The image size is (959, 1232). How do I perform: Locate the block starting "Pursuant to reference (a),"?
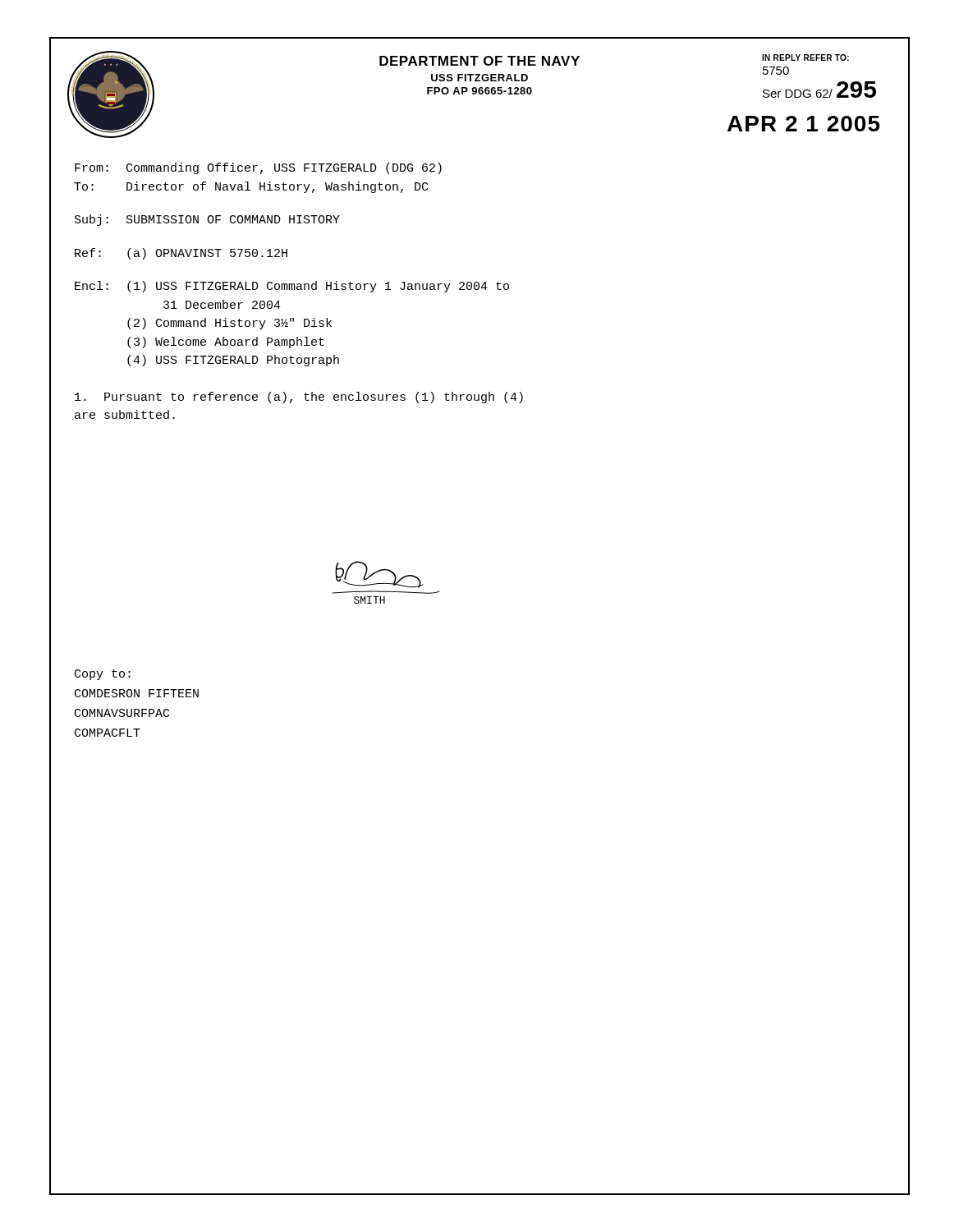pyautogui.click(x=299, y=407)
